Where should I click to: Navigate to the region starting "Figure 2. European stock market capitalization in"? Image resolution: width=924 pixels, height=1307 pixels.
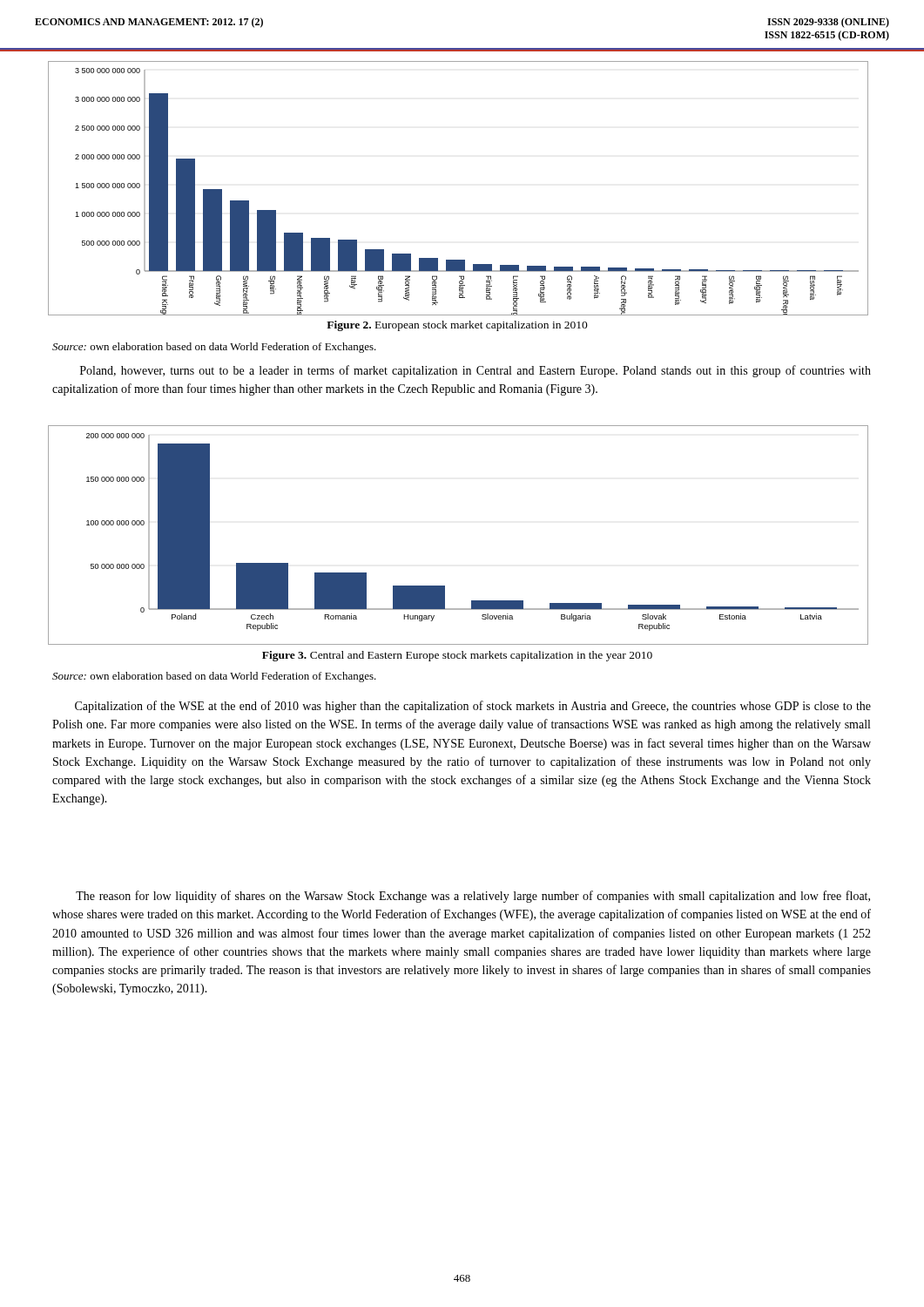[457, 325]
